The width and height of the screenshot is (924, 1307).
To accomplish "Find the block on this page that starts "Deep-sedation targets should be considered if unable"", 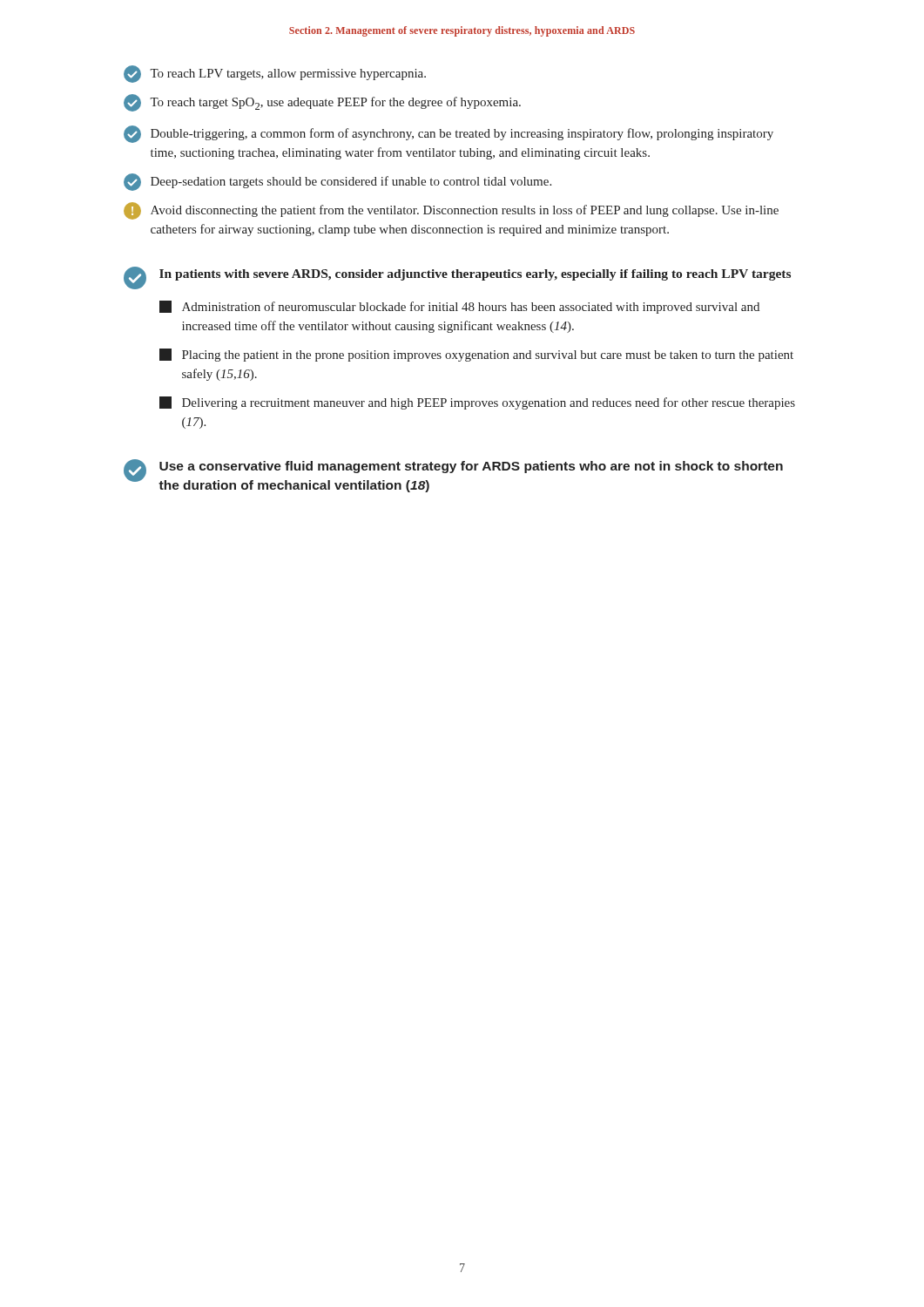I will coord(462,181).
